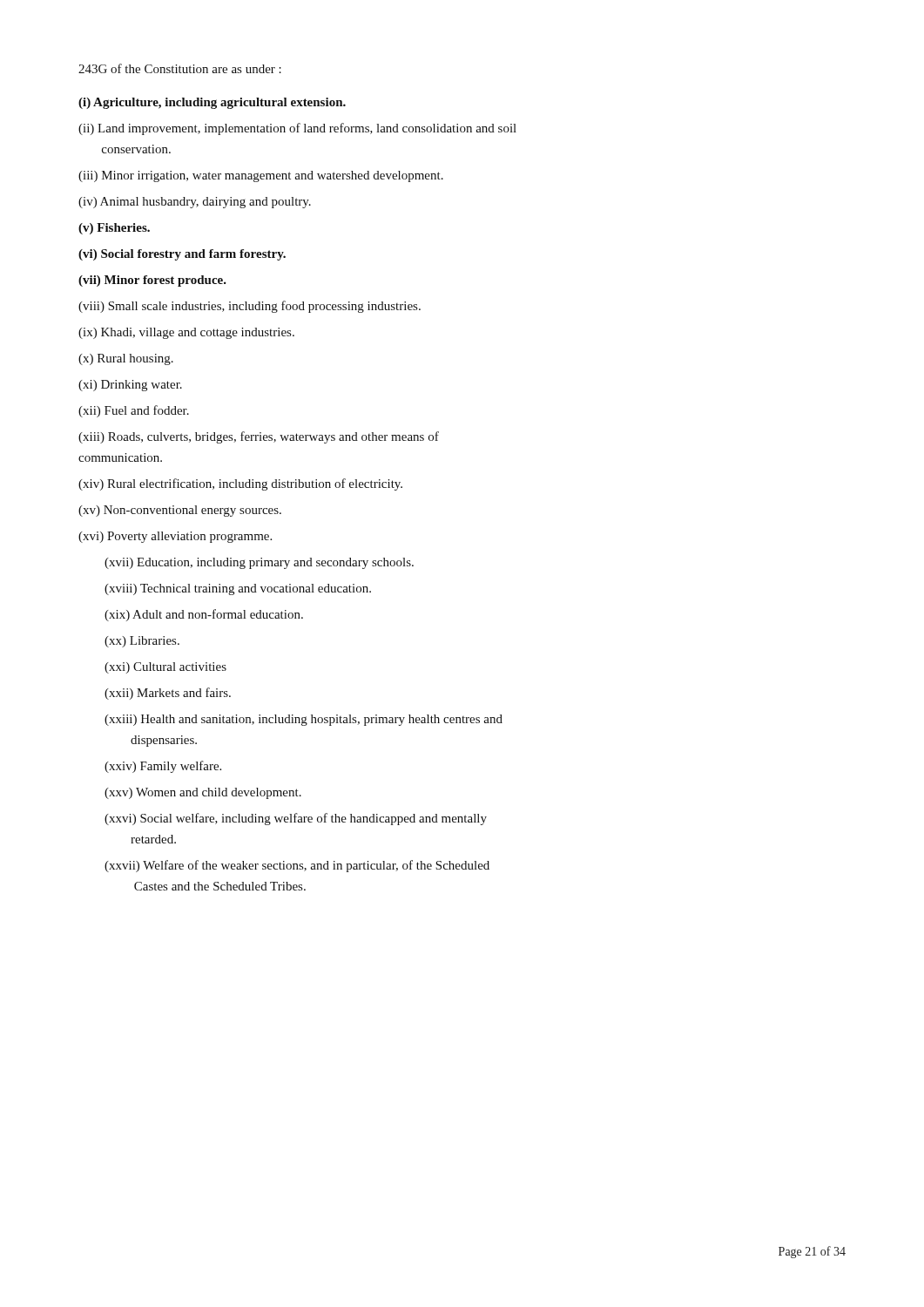The image size is (924, 1307).
Task: Locate the text "(xxi) Cultural activities"
Action: coord(165,666)
